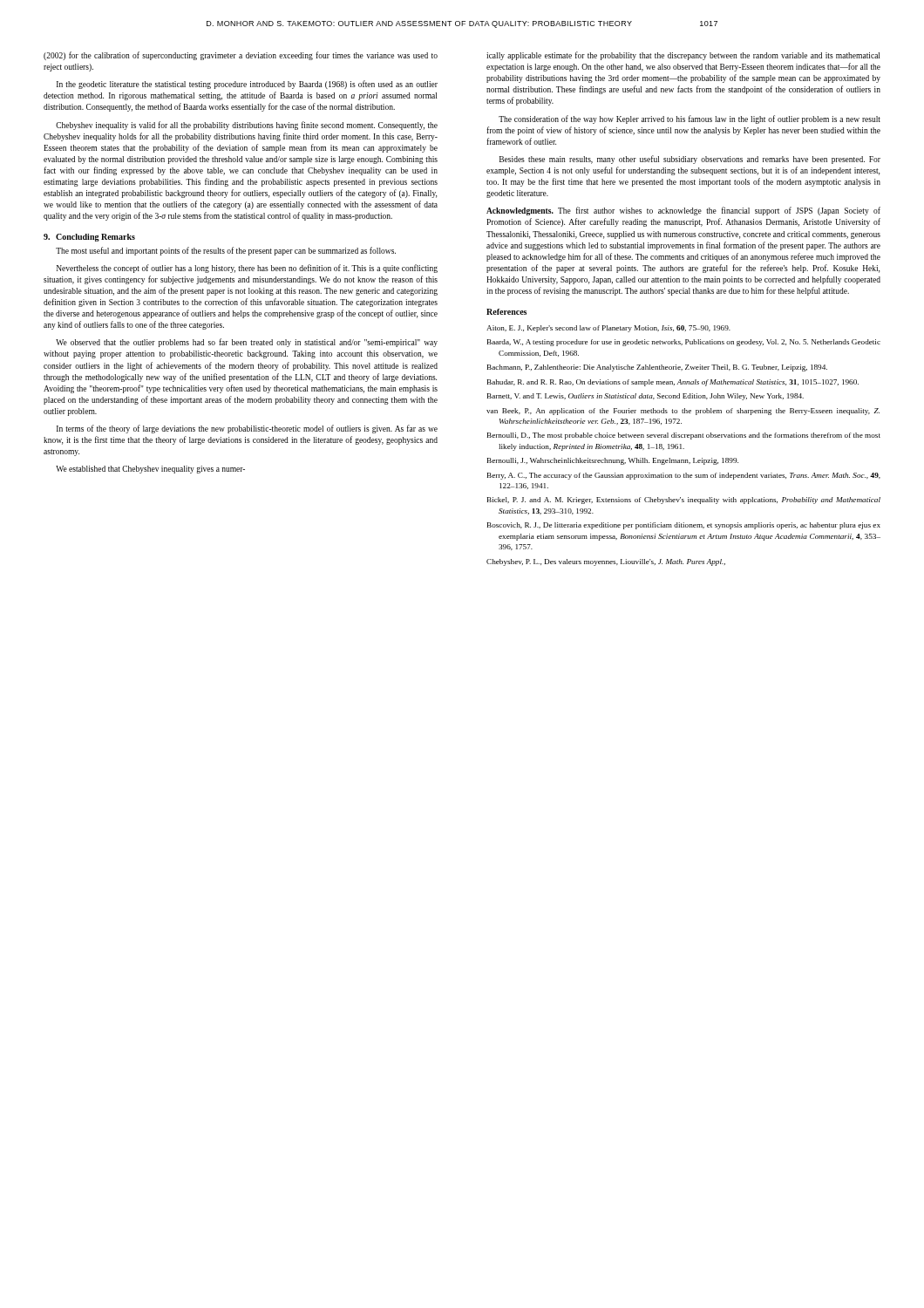
Task: Click the passage that begins "Aiton, E. J., Kepler's second law of"
Action: point(683,328)
